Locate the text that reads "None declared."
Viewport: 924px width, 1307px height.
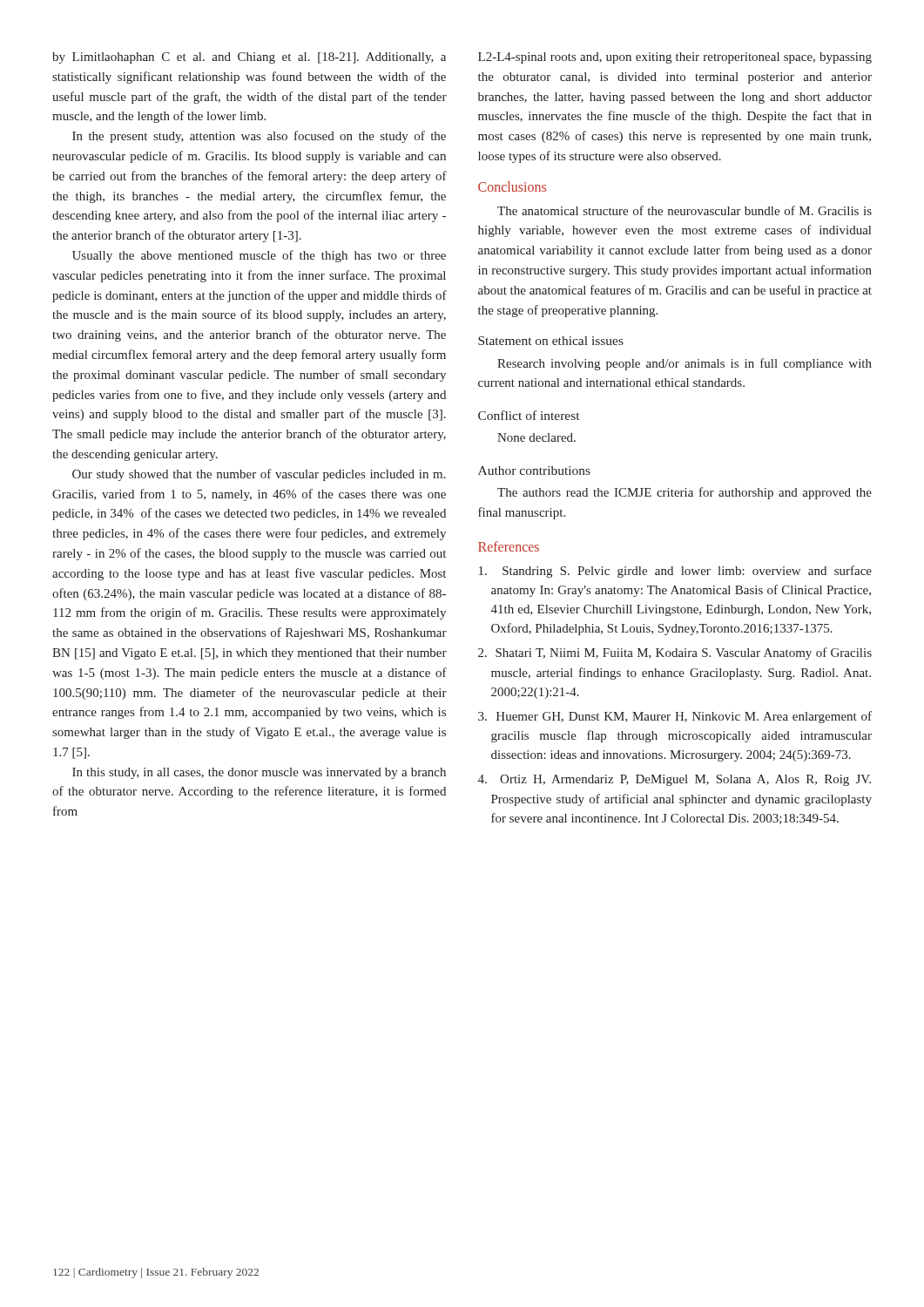coord(536,437)
